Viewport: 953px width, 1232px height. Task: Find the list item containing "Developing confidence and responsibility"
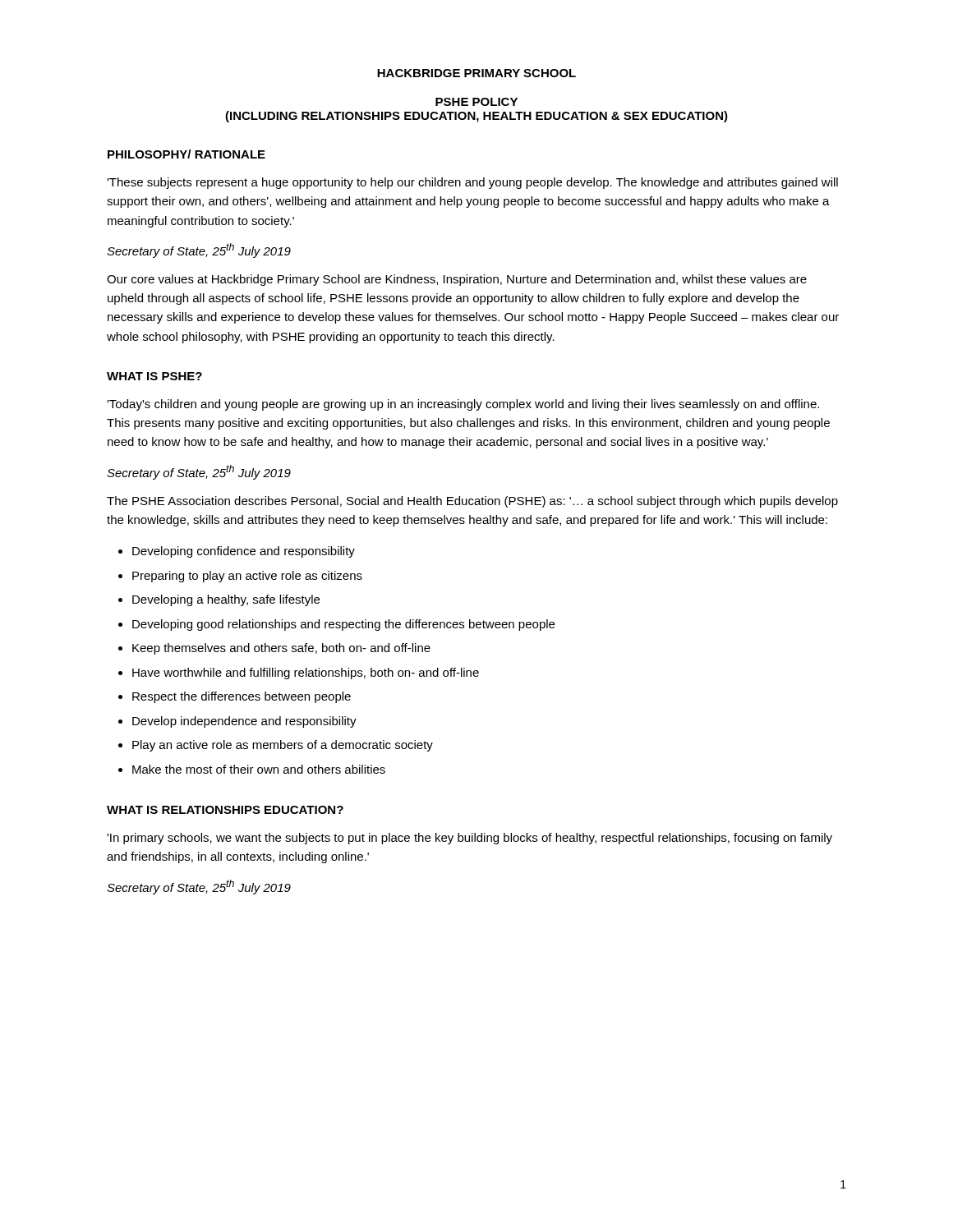(x=237, y=552)
